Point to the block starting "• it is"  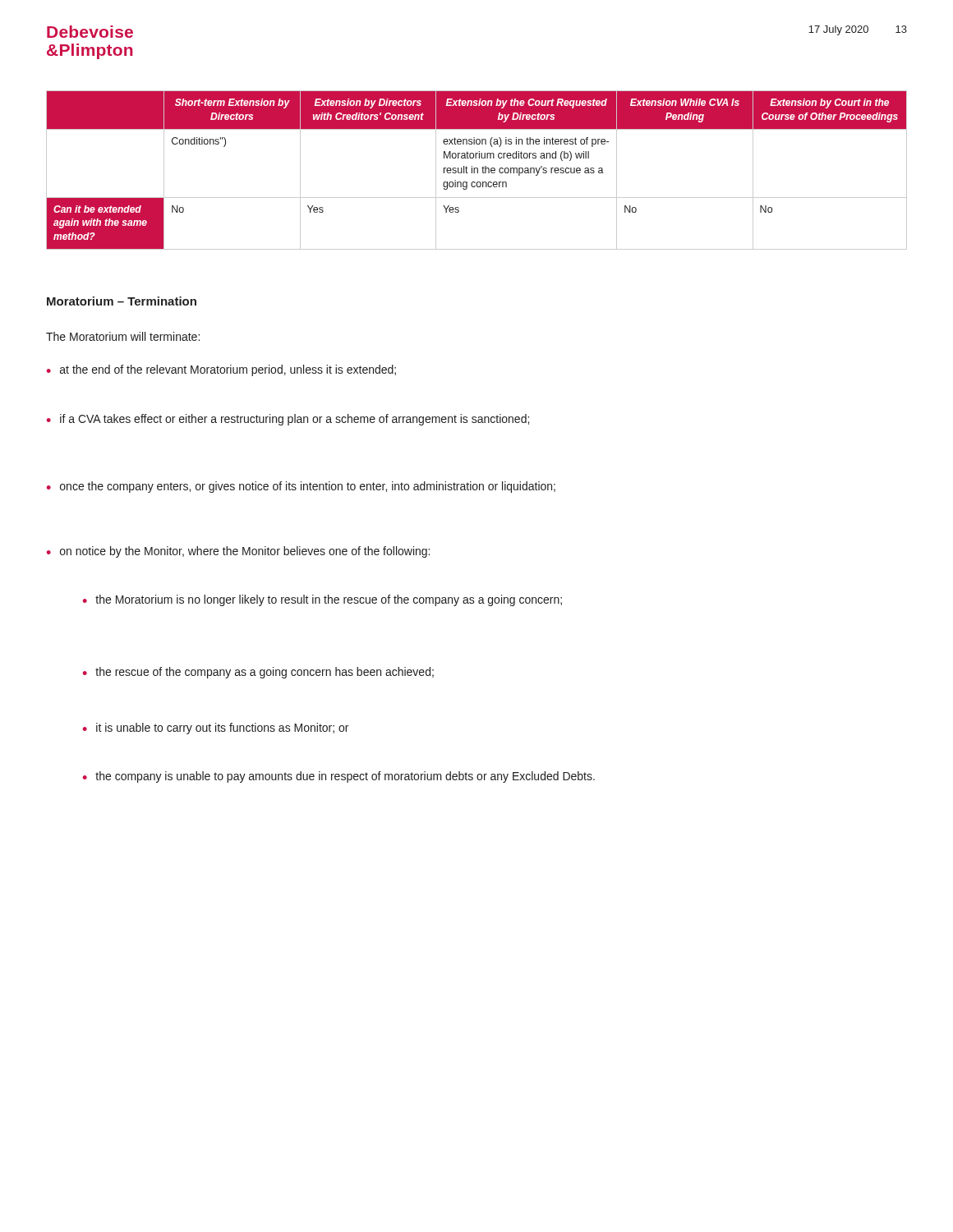(216, 729)
